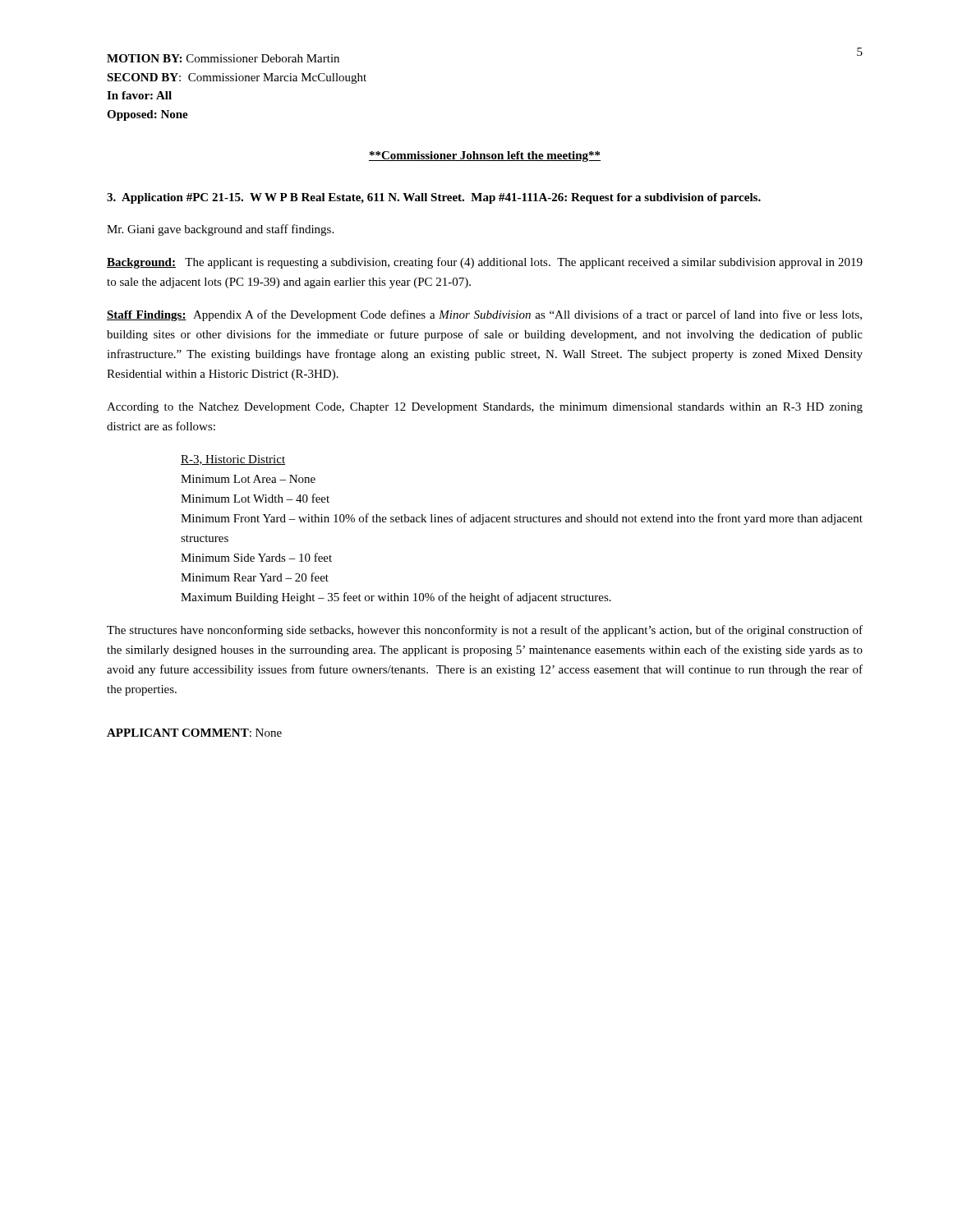Click the passage that begins "Minimum Front Yard – within 10%"
Image resolution: width=953 pixels, height=1232 pixels.
(x=522, y=528)
